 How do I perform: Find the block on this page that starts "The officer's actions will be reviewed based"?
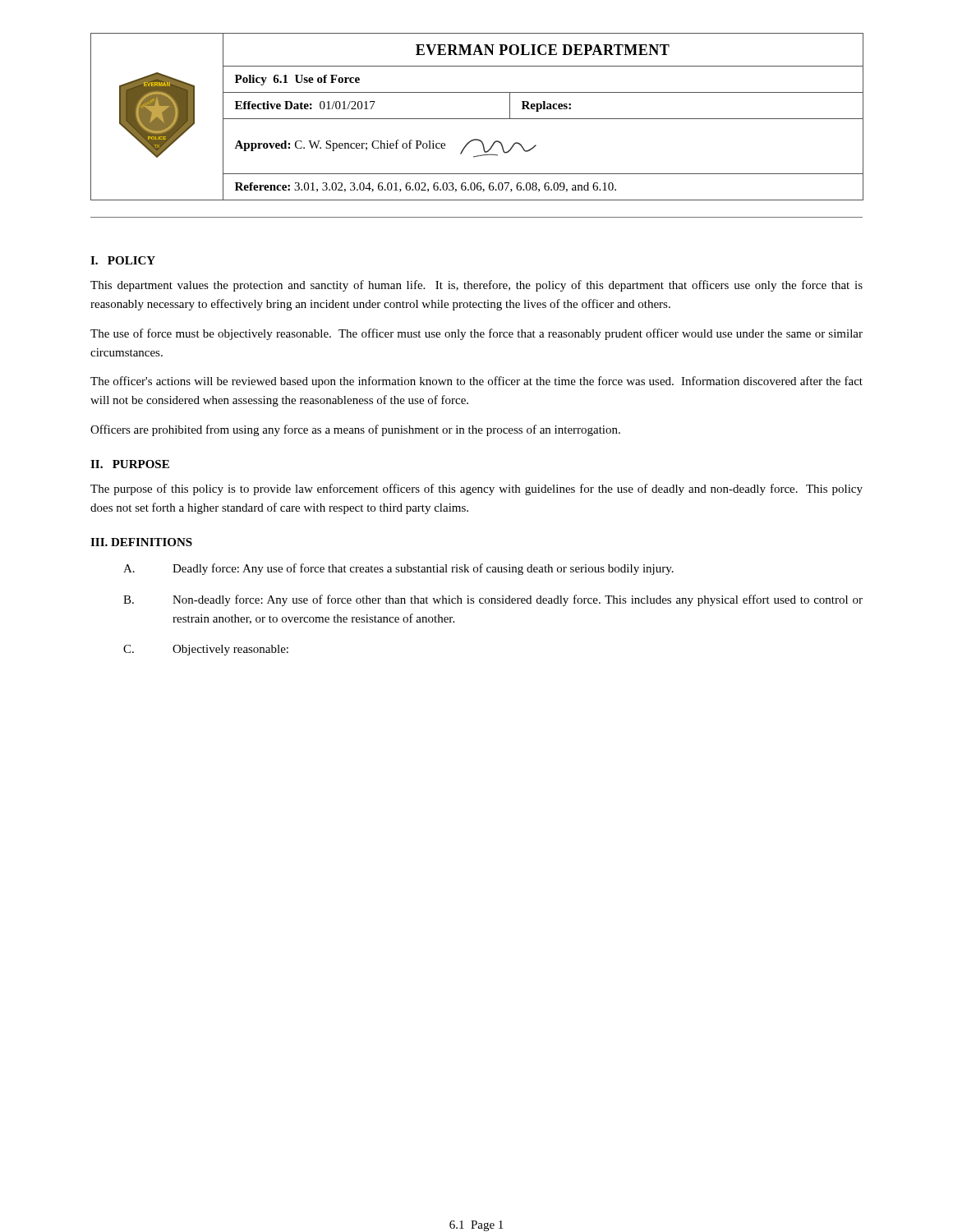tap(476, 391)
